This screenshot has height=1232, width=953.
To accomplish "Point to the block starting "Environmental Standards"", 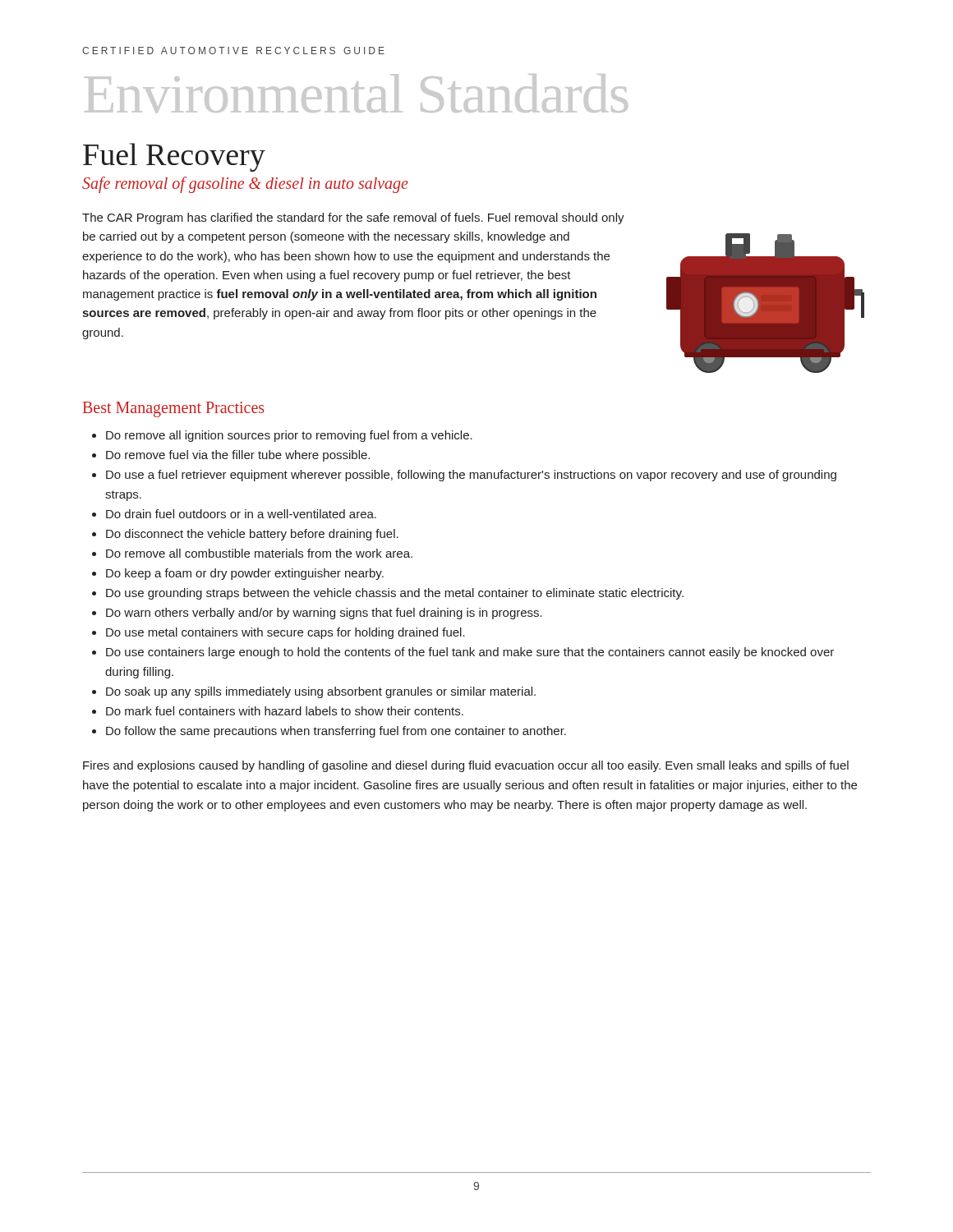I will tap(356, 94).
